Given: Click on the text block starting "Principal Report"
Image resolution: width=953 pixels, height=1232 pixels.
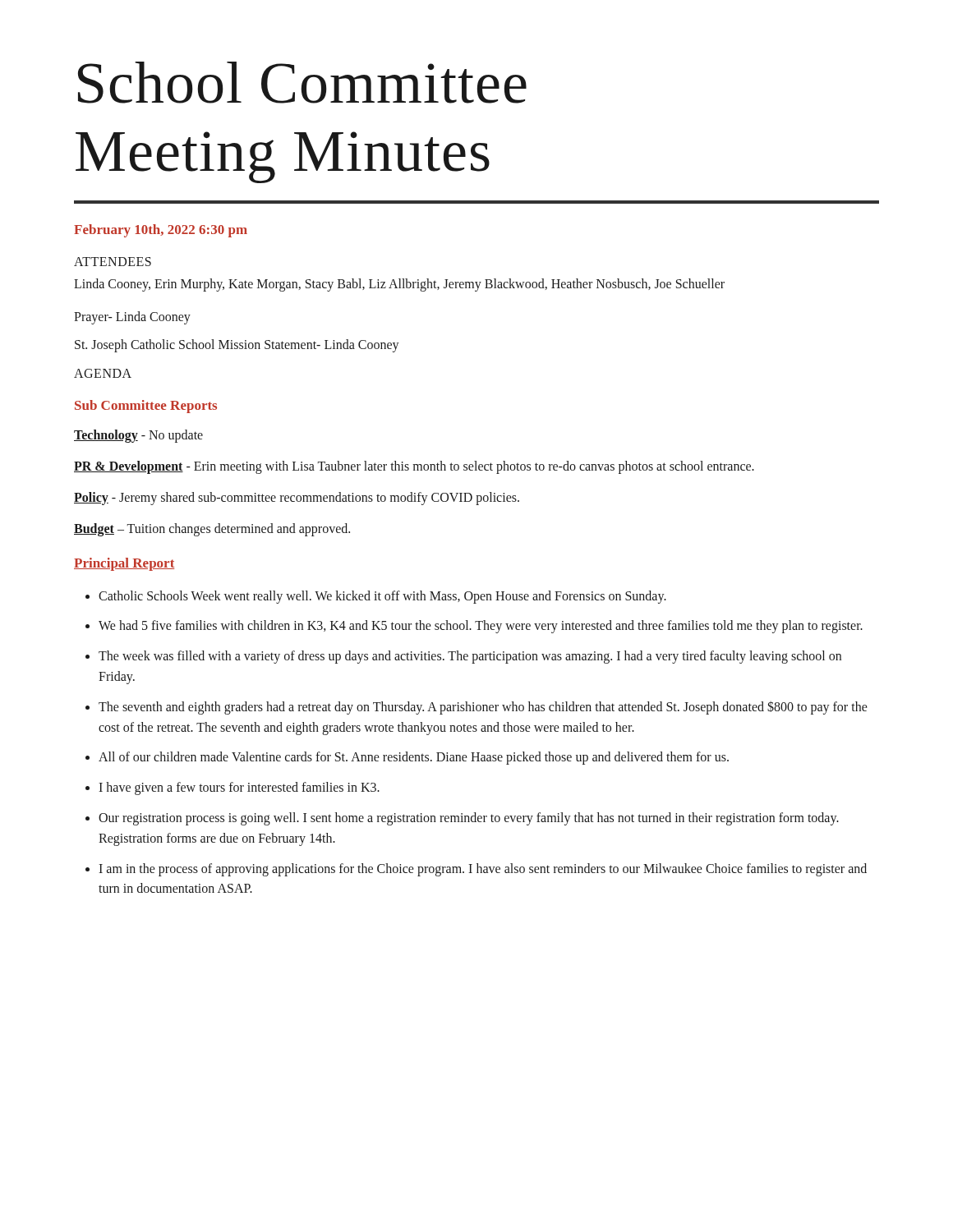Looking at the screenshot, I should pyautogui.click(x=124, y=564).
